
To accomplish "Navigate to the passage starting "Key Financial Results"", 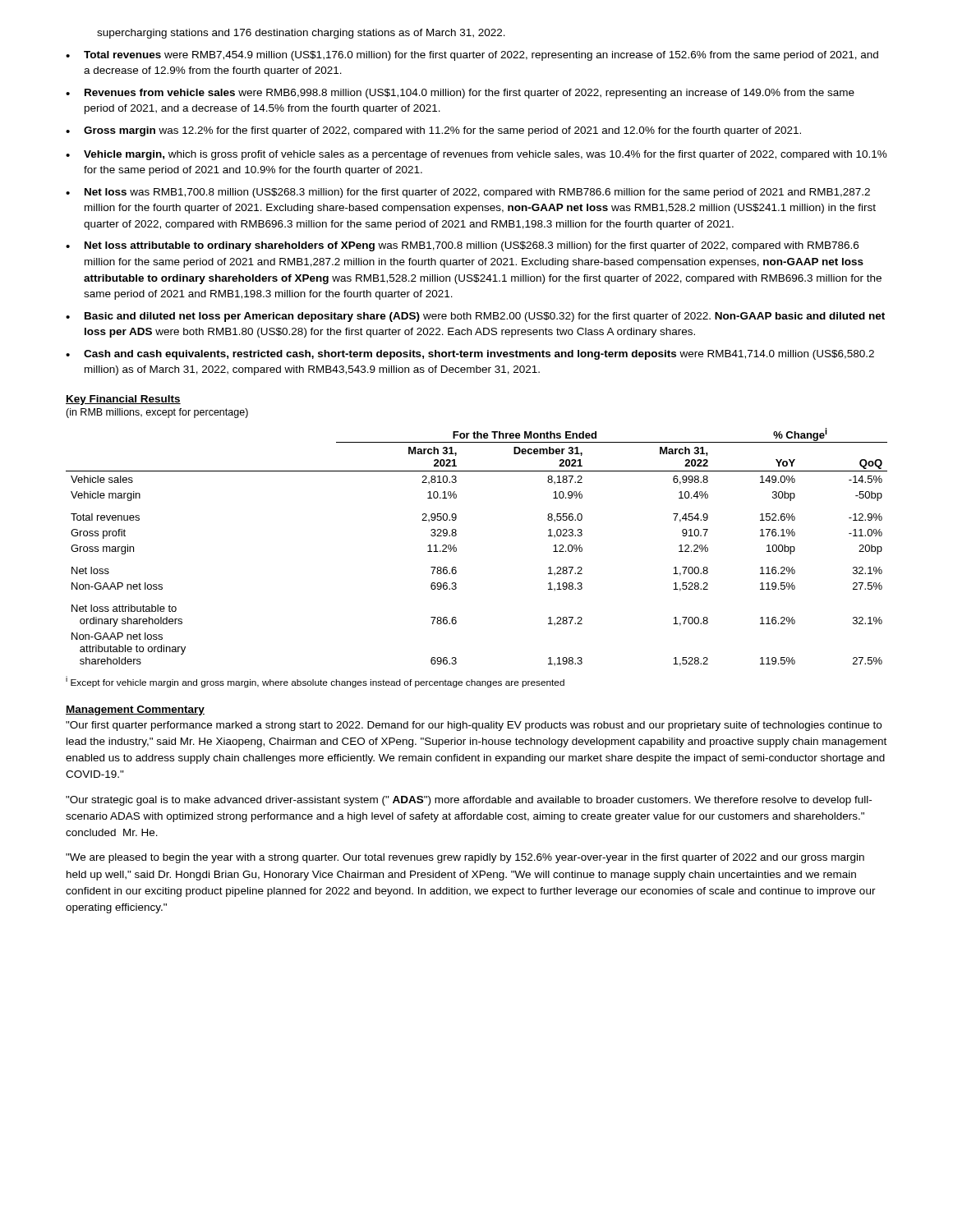I will [123, 399].
